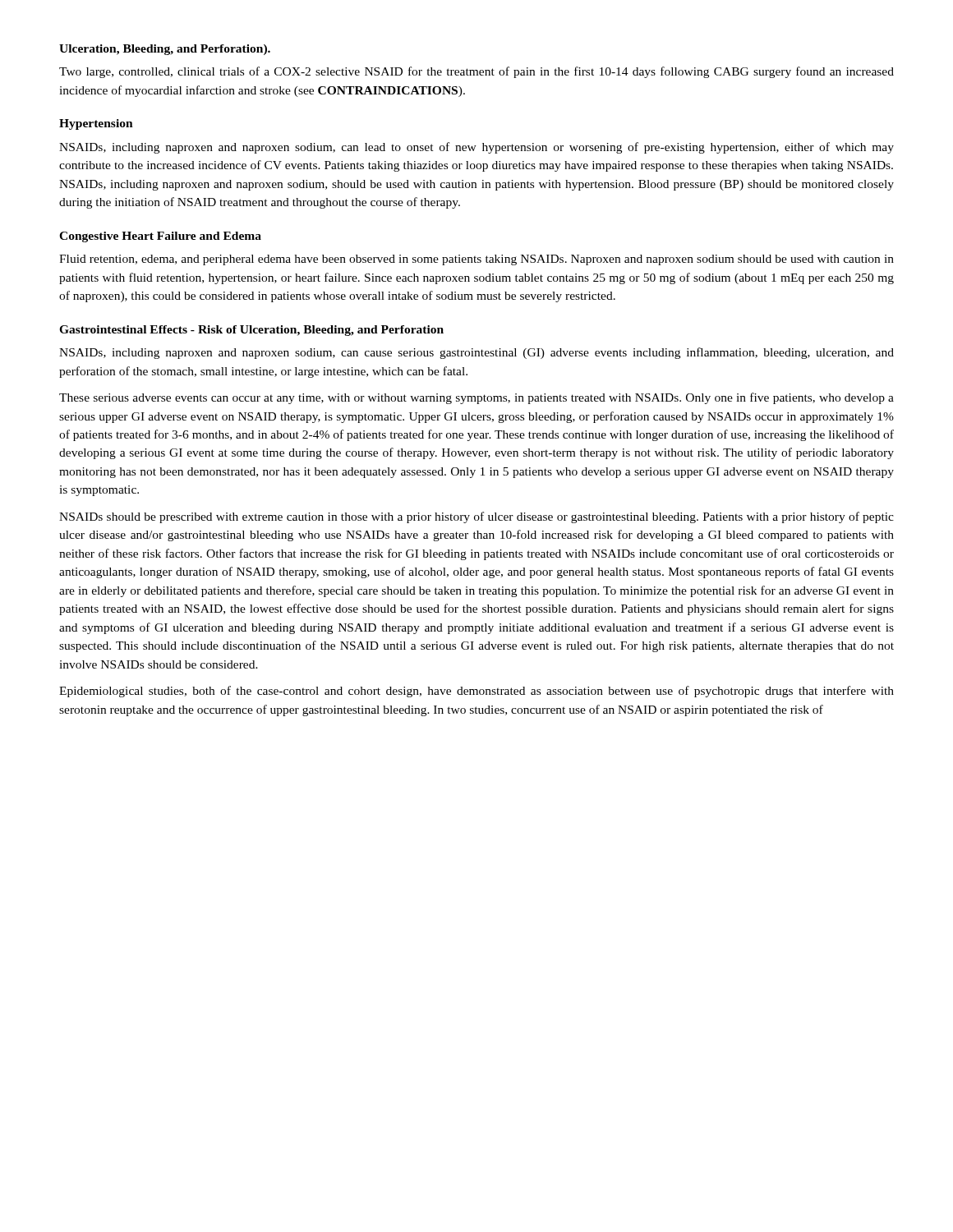Screen dimensions: 1232x953
Task: Find the text block that says "NSAIDs, including naproxen and naproxen sodium, can lead"
Action: (x=476, y=174)
